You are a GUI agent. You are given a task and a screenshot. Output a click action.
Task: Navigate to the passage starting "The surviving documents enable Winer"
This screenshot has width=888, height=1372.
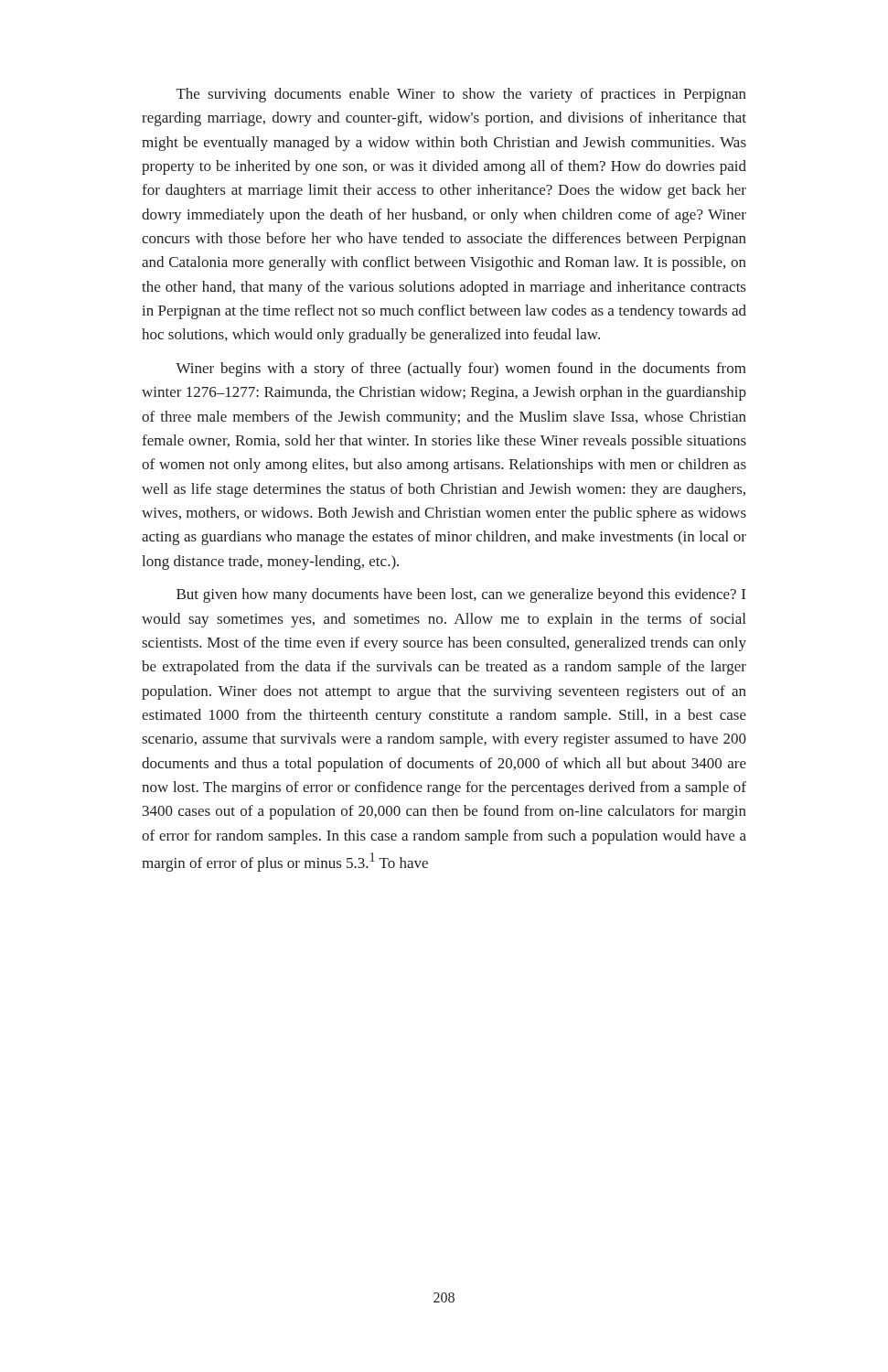tap(444, 479)
